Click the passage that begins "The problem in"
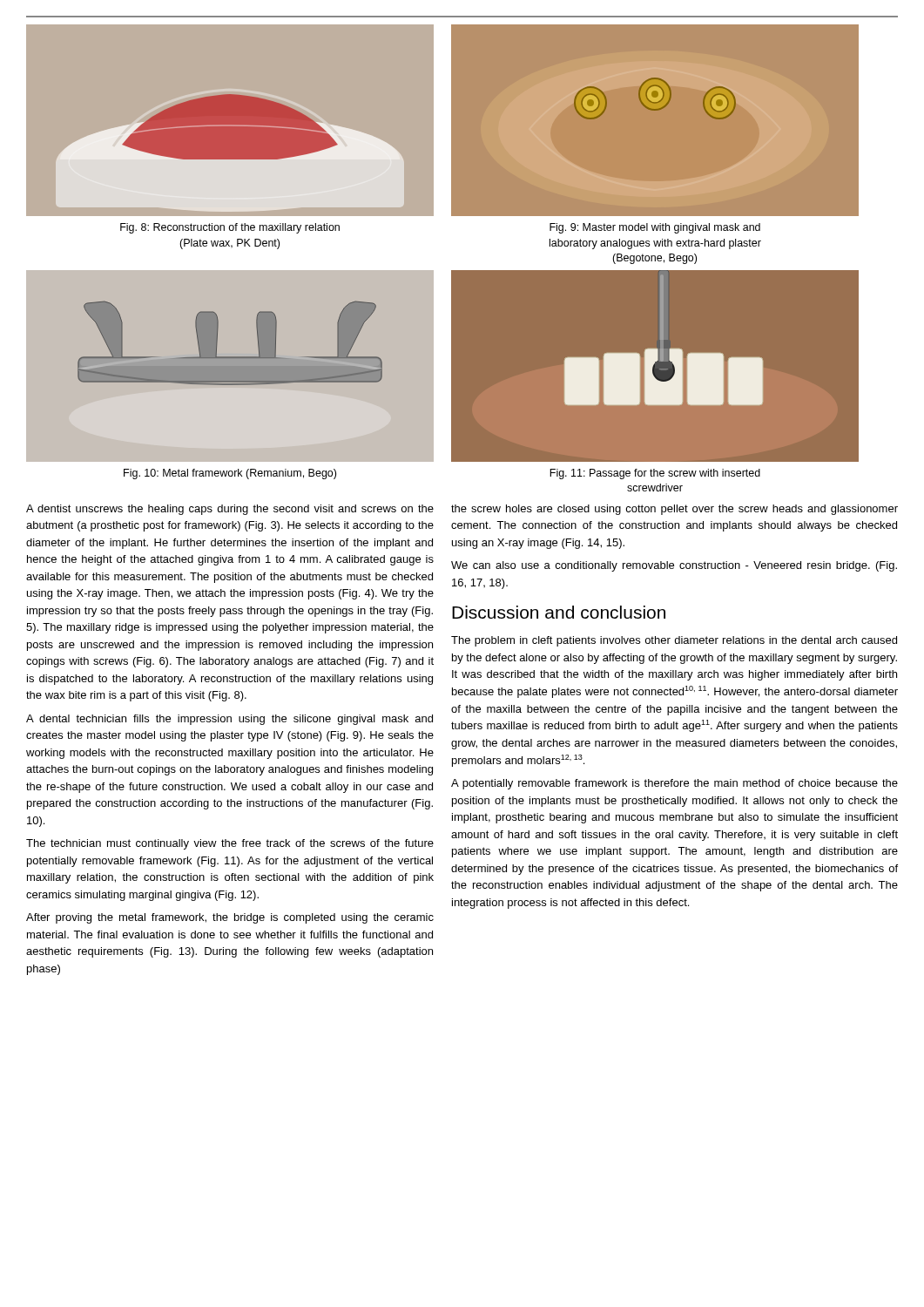The height and width of the screenshot is (1307, 924). pos(674,700)
